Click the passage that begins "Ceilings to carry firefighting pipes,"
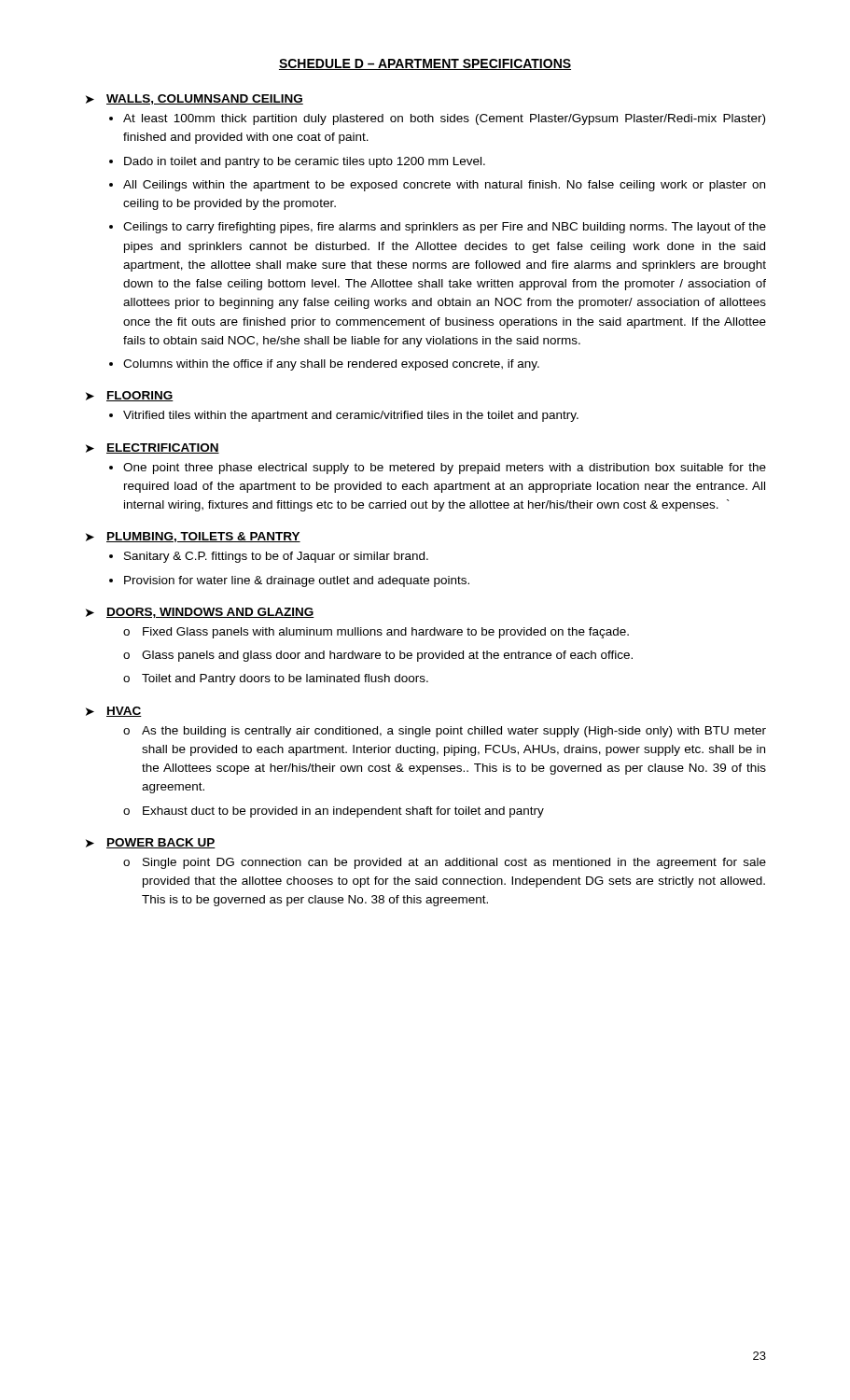Image resolution: width=850 pixels, height=1400 pixels. 445,283
